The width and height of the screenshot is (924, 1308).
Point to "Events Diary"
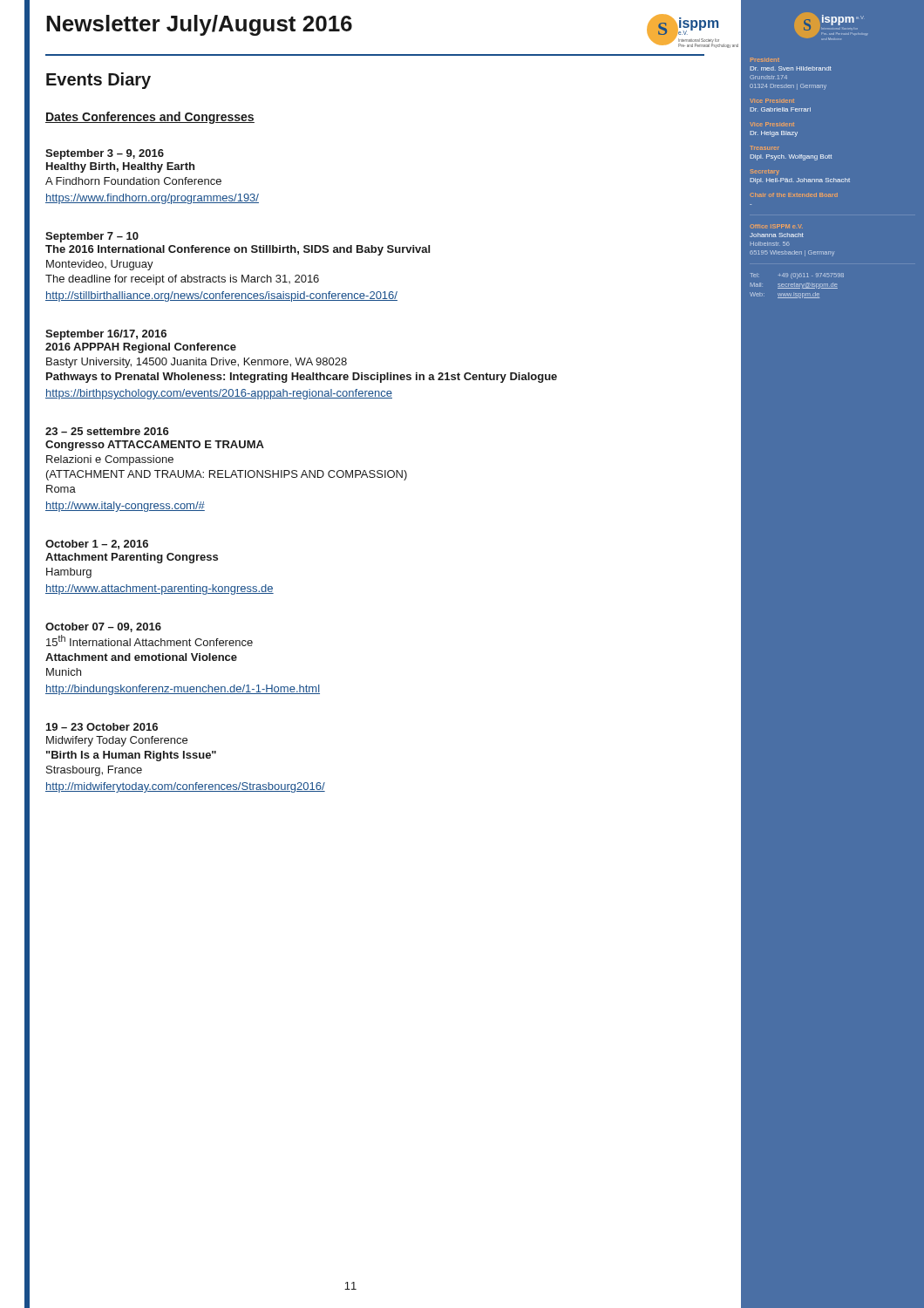98,80
